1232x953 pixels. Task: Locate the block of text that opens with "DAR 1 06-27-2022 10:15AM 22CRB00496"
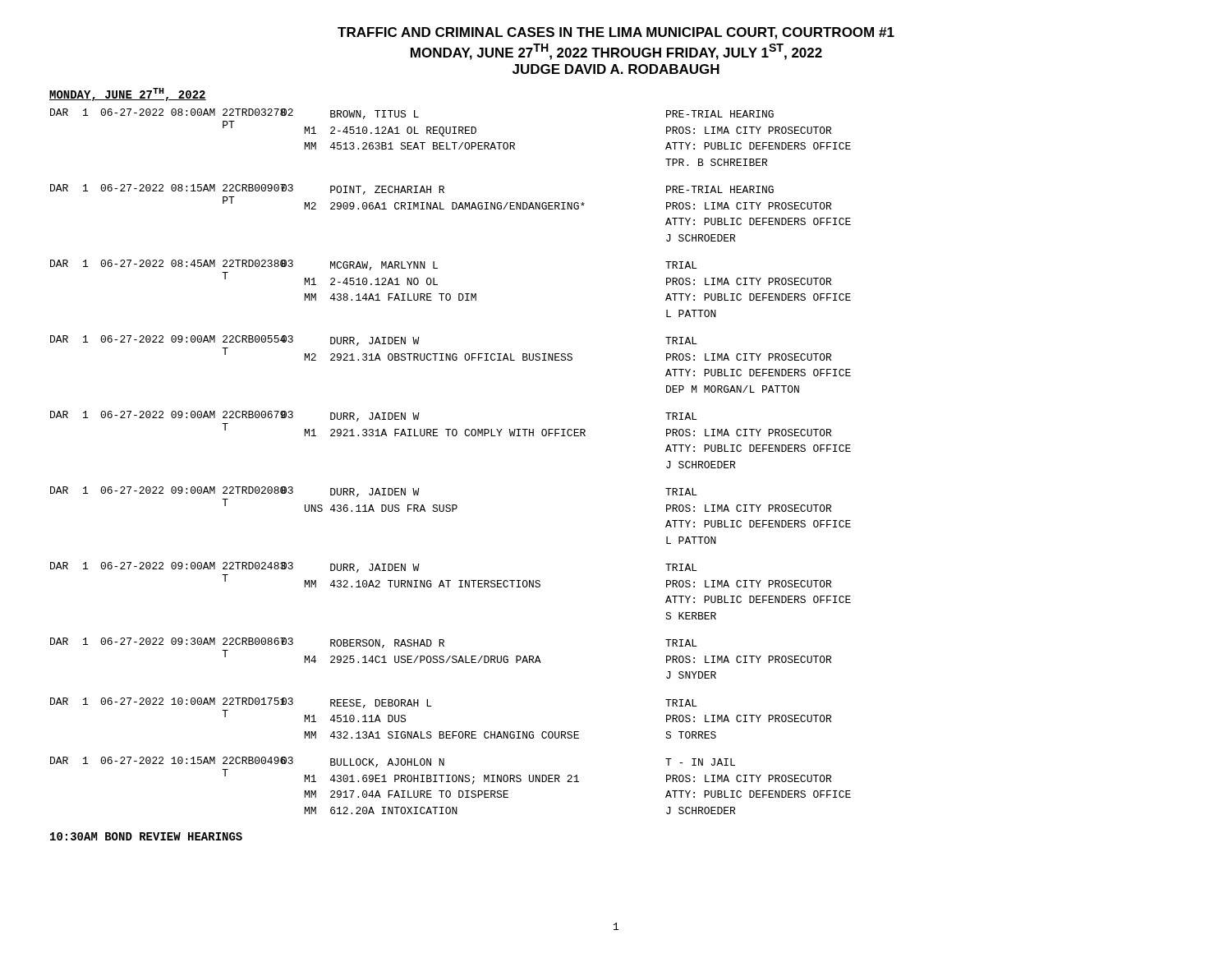click(x=480, y=787)
